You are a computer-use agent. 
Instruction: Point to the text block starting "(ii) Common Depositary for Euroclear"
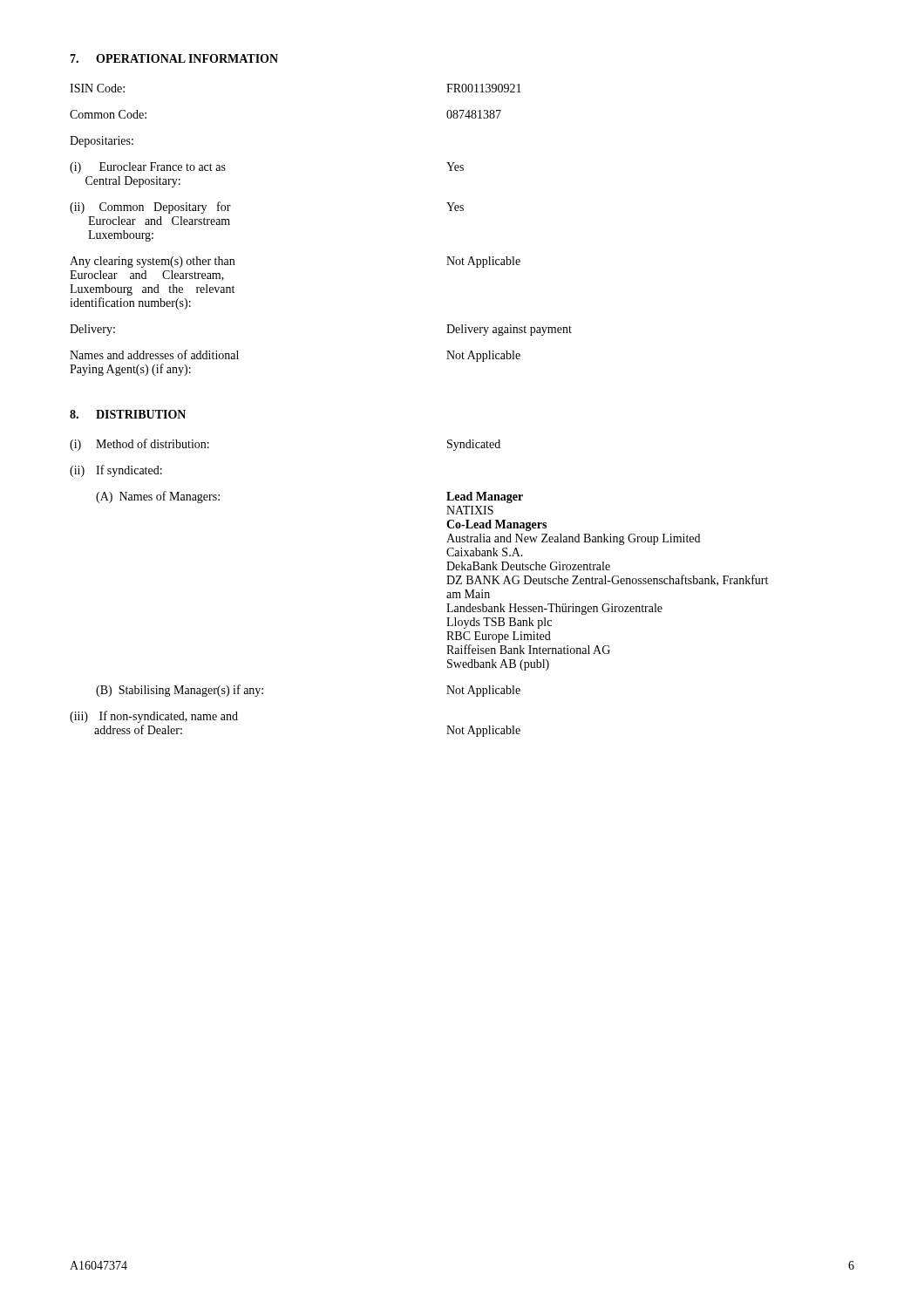tap(462, 221)
